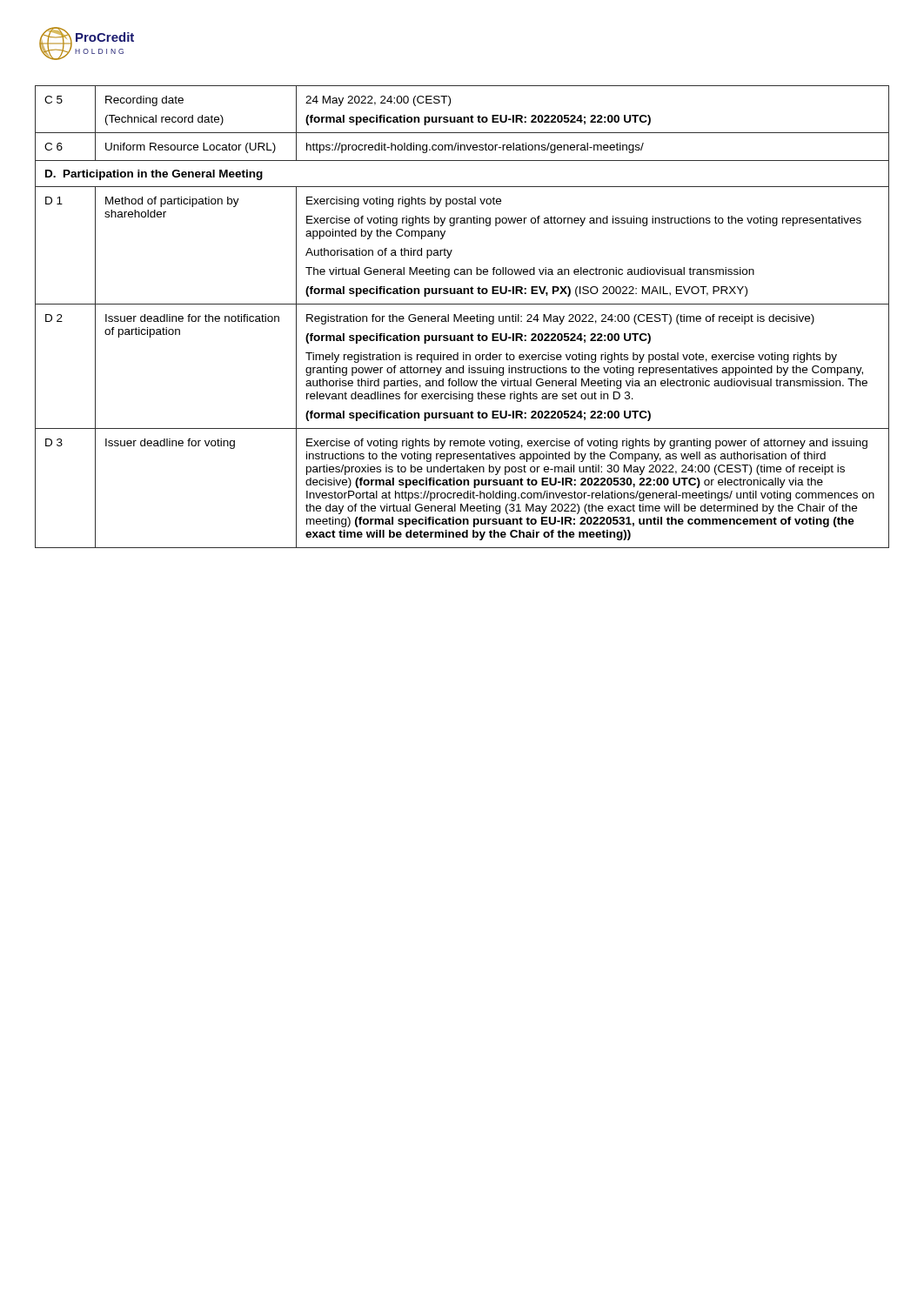This screenshot has width=924, height=1305.
Task: Find the logo
Action: 462,47
